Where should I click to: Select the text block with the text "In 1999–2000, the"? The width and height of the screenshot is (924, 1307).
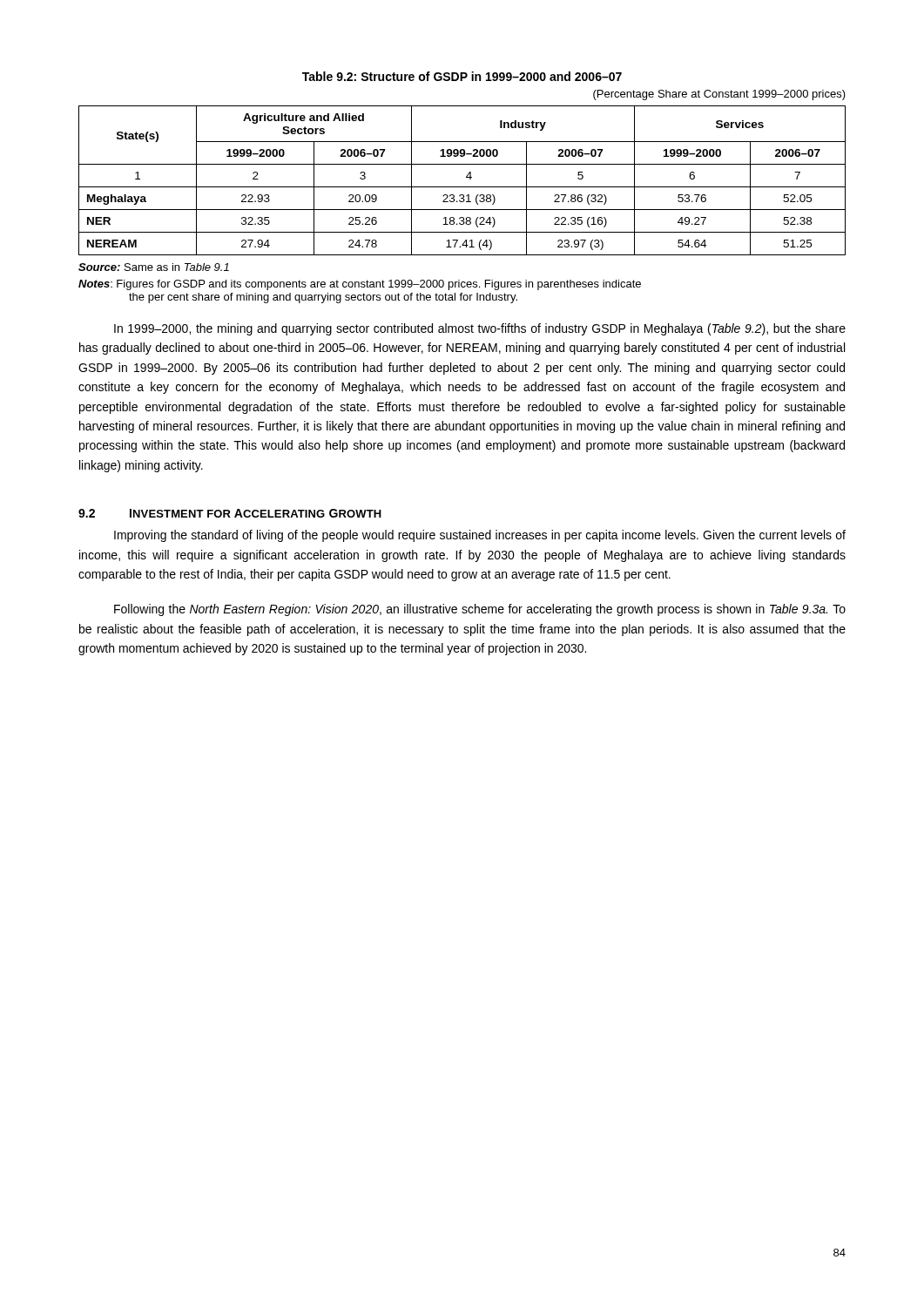pyautogui.click(x=462, y=397)
